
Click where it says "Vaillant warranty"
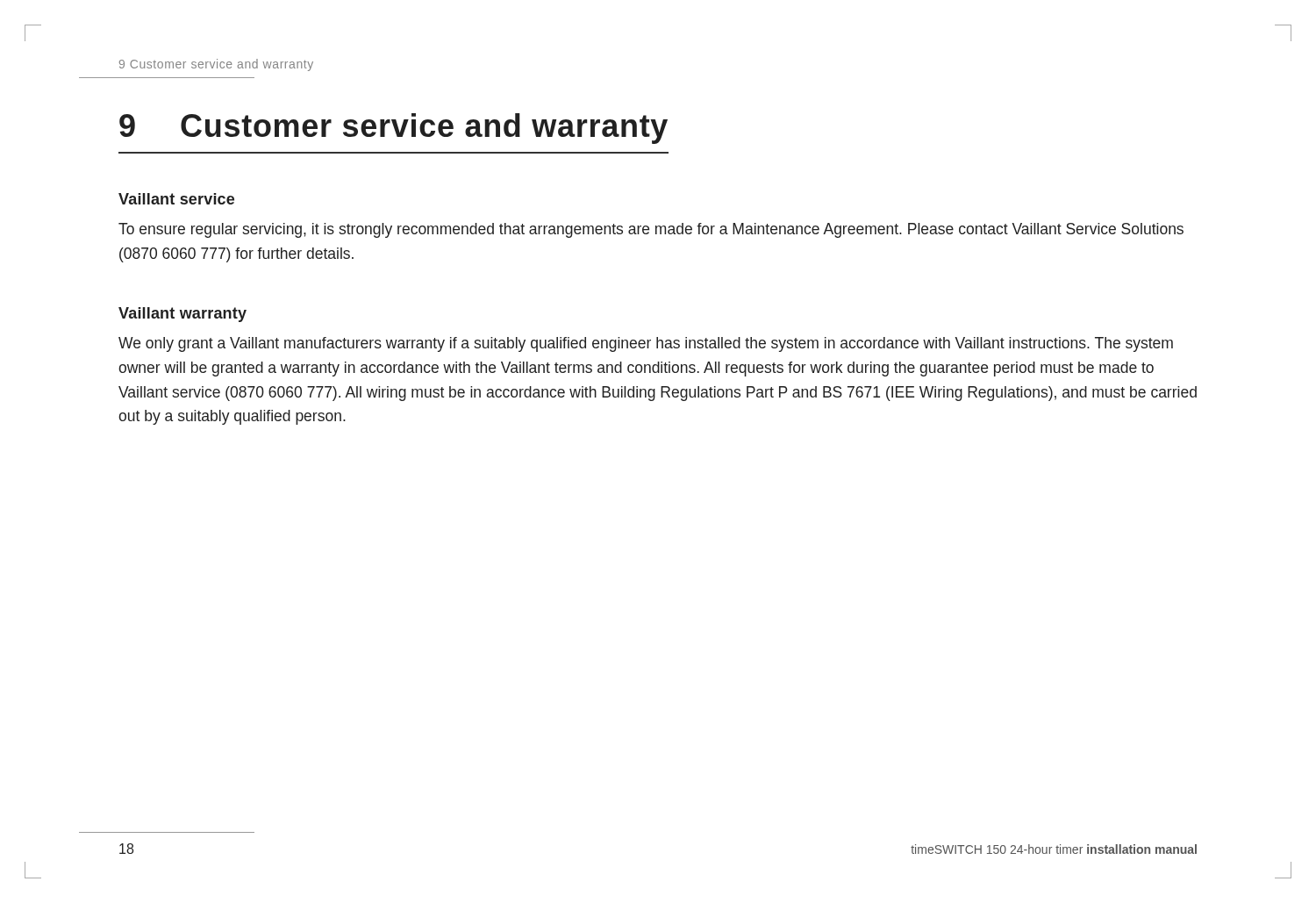click(183, 314)
